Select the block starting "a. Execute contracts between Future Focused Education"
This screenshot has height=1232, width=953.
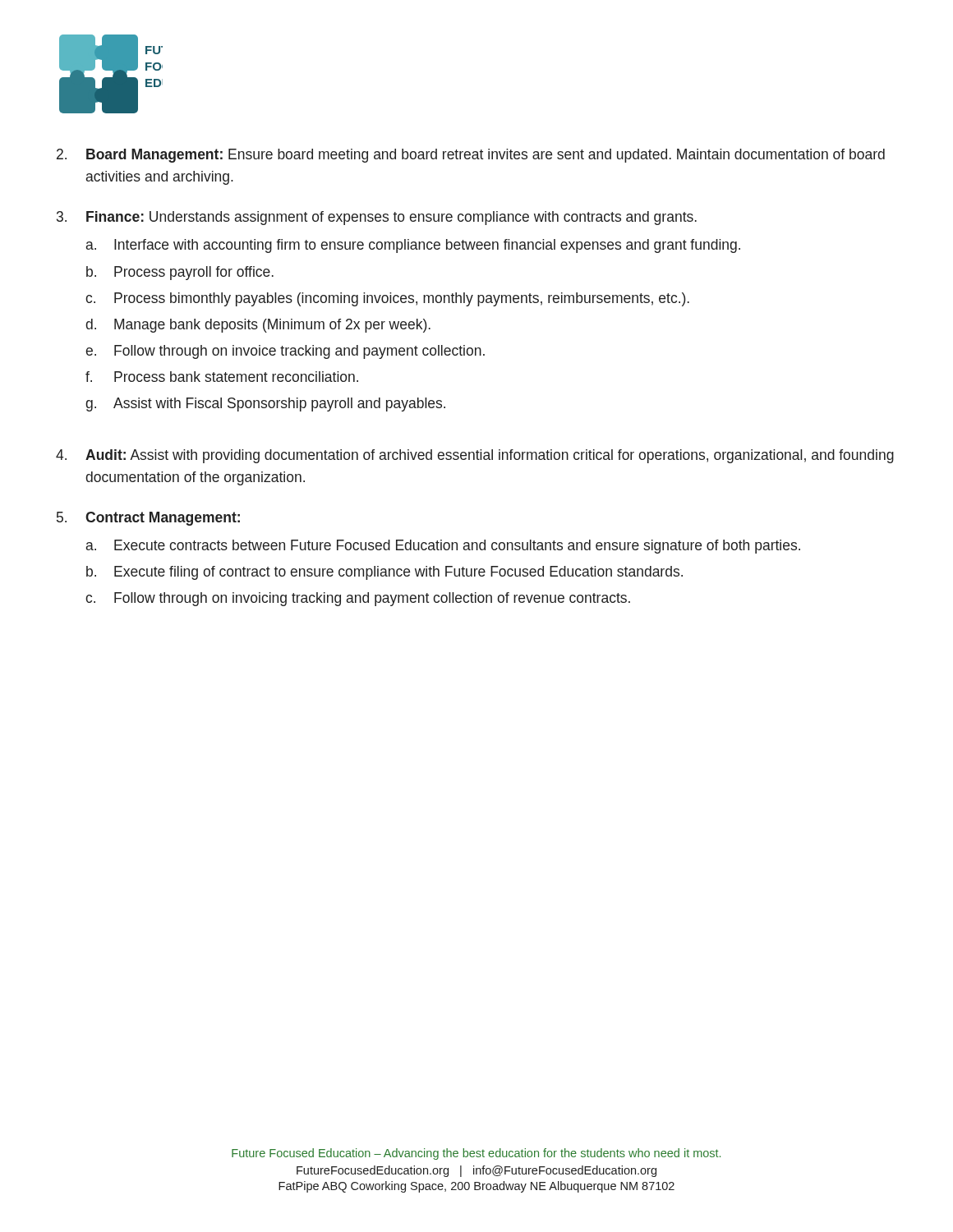pyautogui.click(x=491, y=546)
